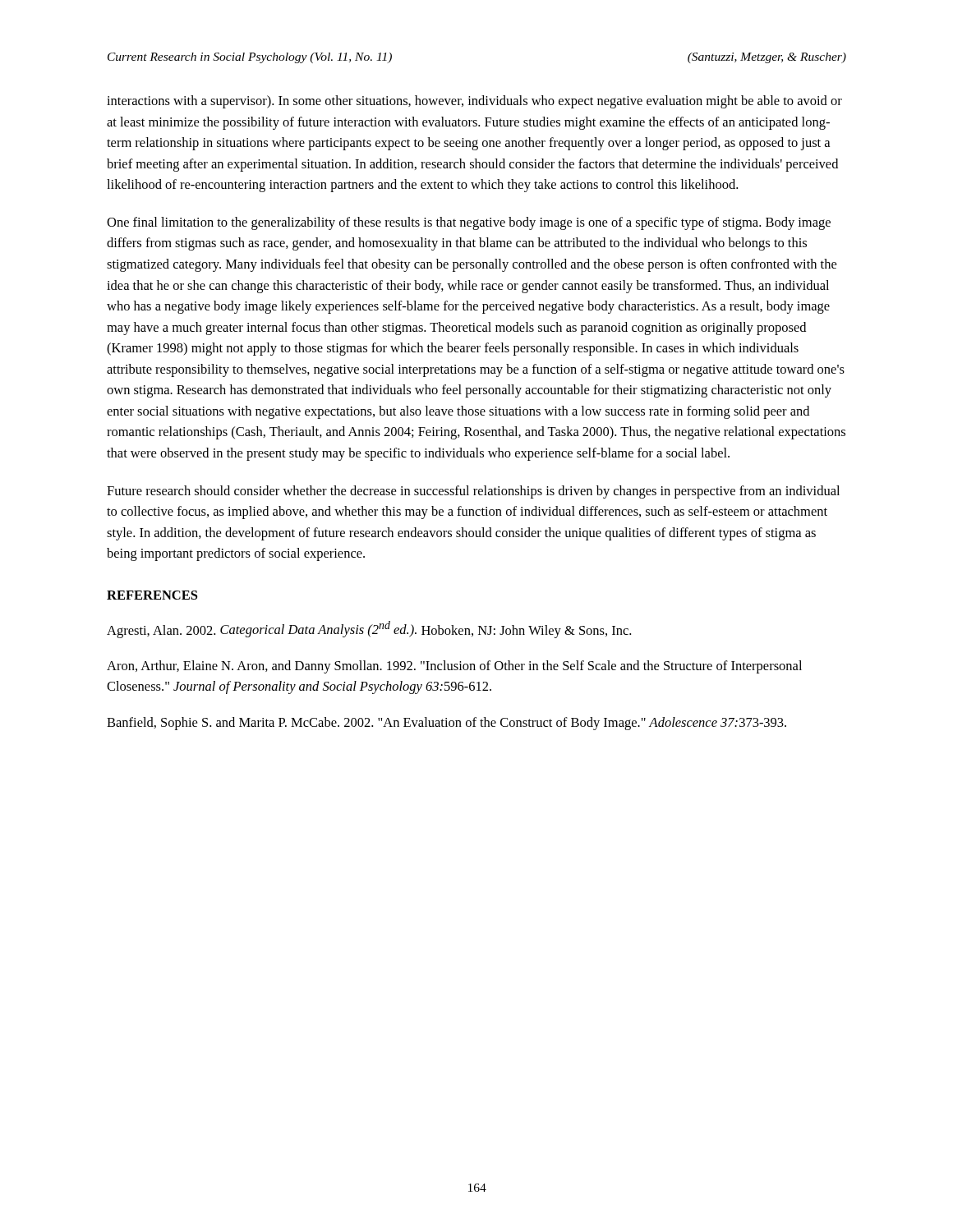Point to the block beginning "Agresti, Alan. 2002."
This screenshot has width=953, height=1232.
(369, 628)
